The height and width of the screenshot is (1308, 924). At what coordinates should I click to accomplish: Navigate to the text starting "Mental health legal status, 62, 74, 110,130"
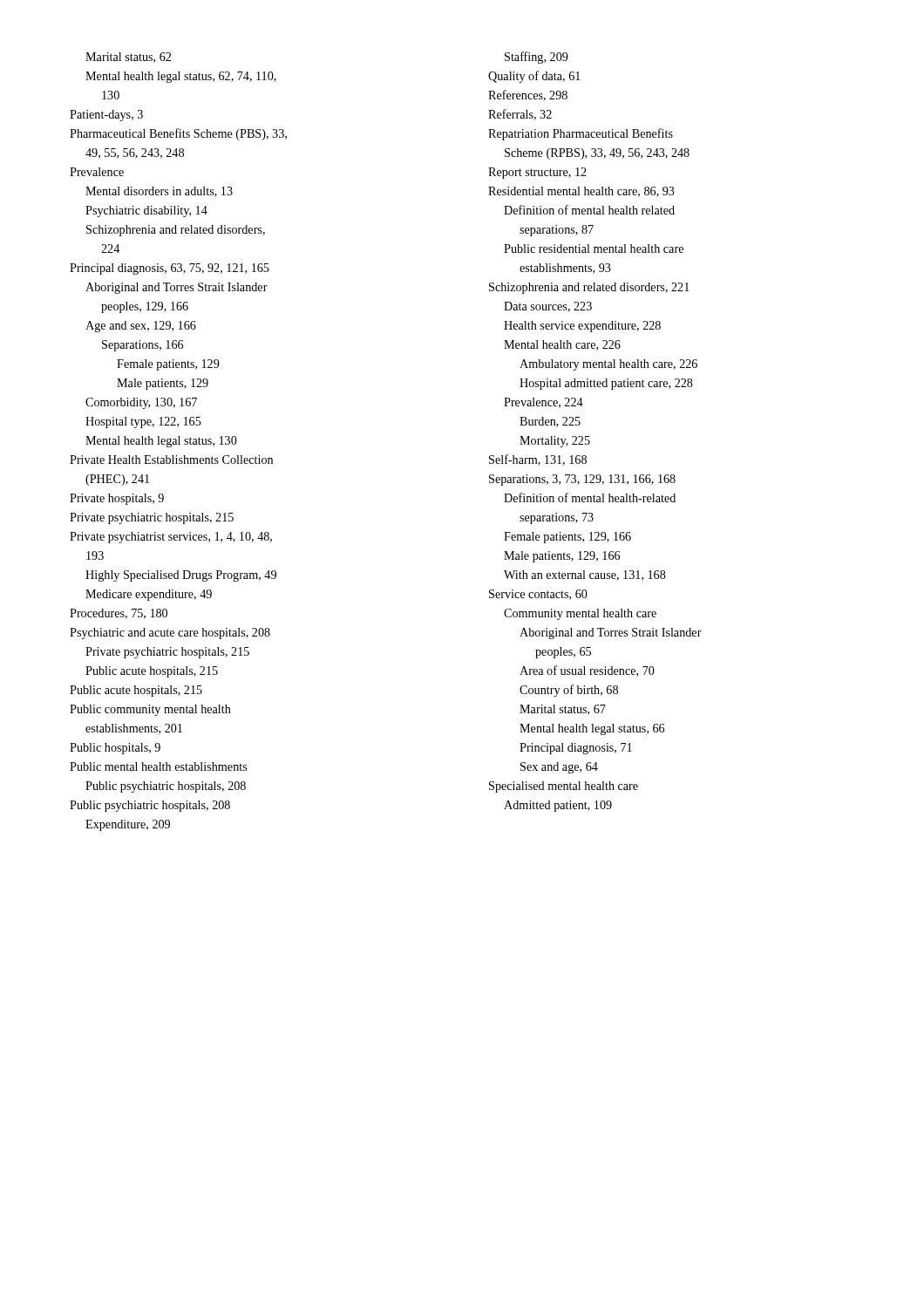click(x=181, y=85)
